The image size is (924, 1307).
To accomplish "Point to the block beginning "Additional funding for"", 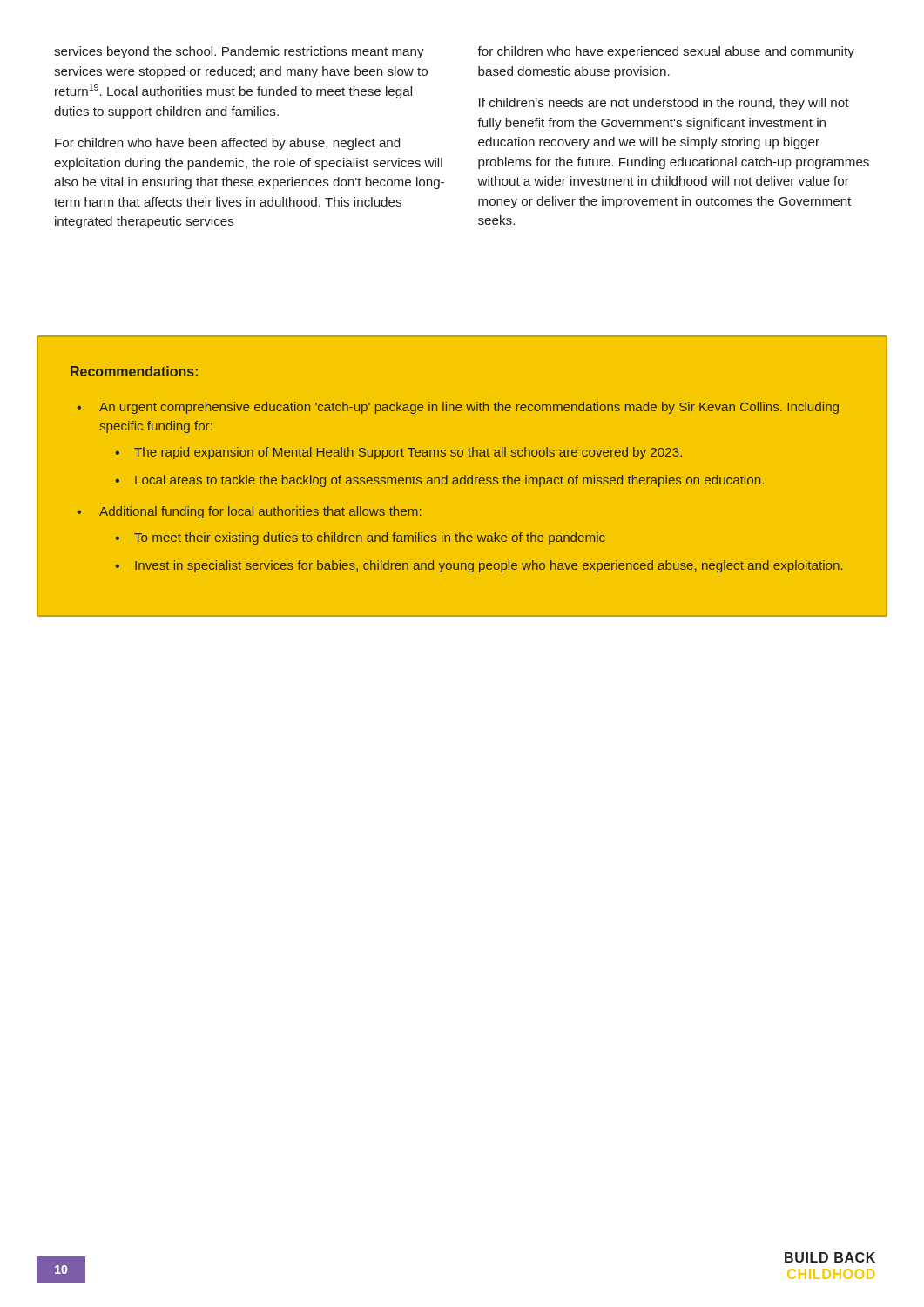I will [x=477, y=540].
